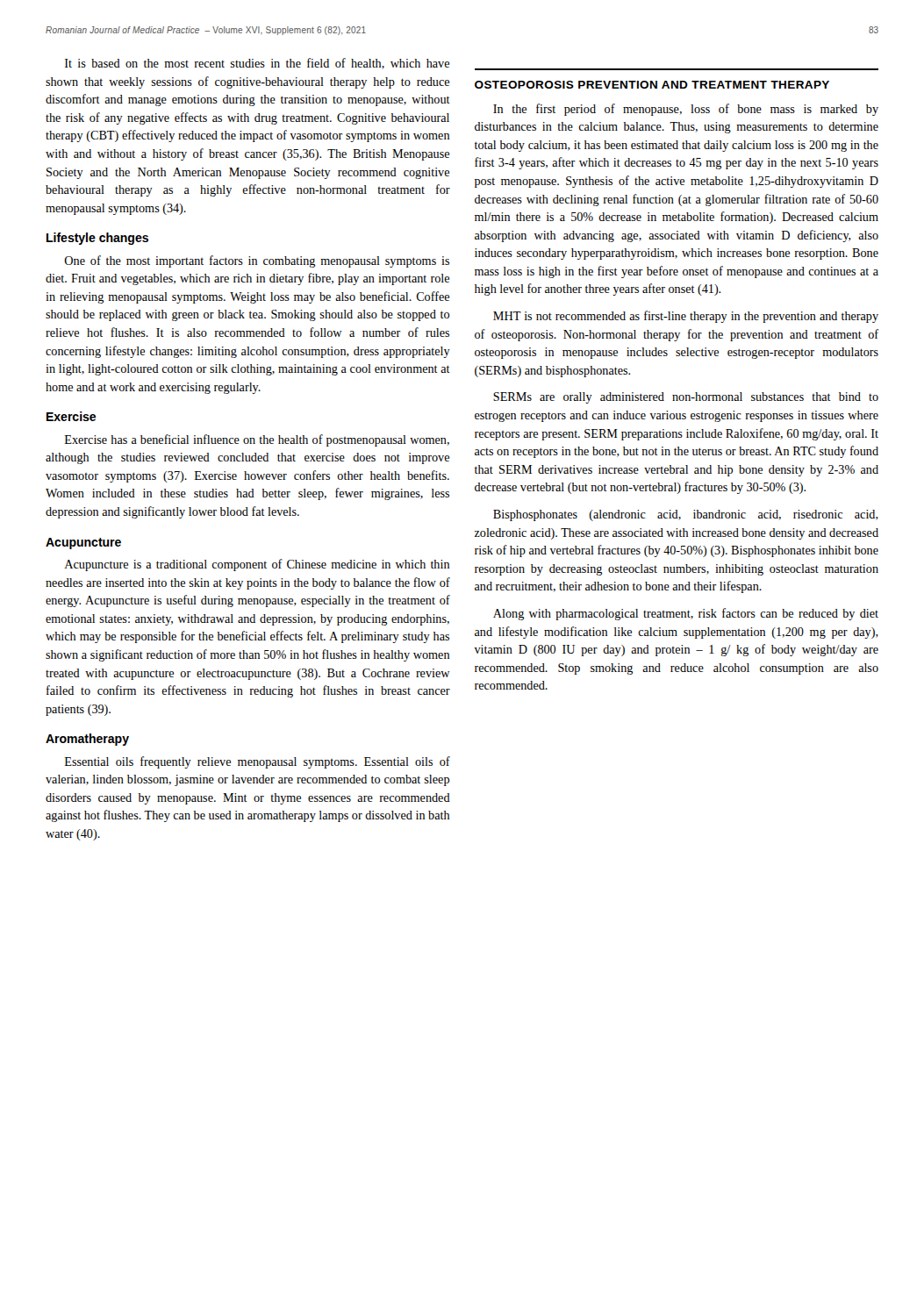Point to the text block starting "One of the most important factors"

click(x=248, y=324)
